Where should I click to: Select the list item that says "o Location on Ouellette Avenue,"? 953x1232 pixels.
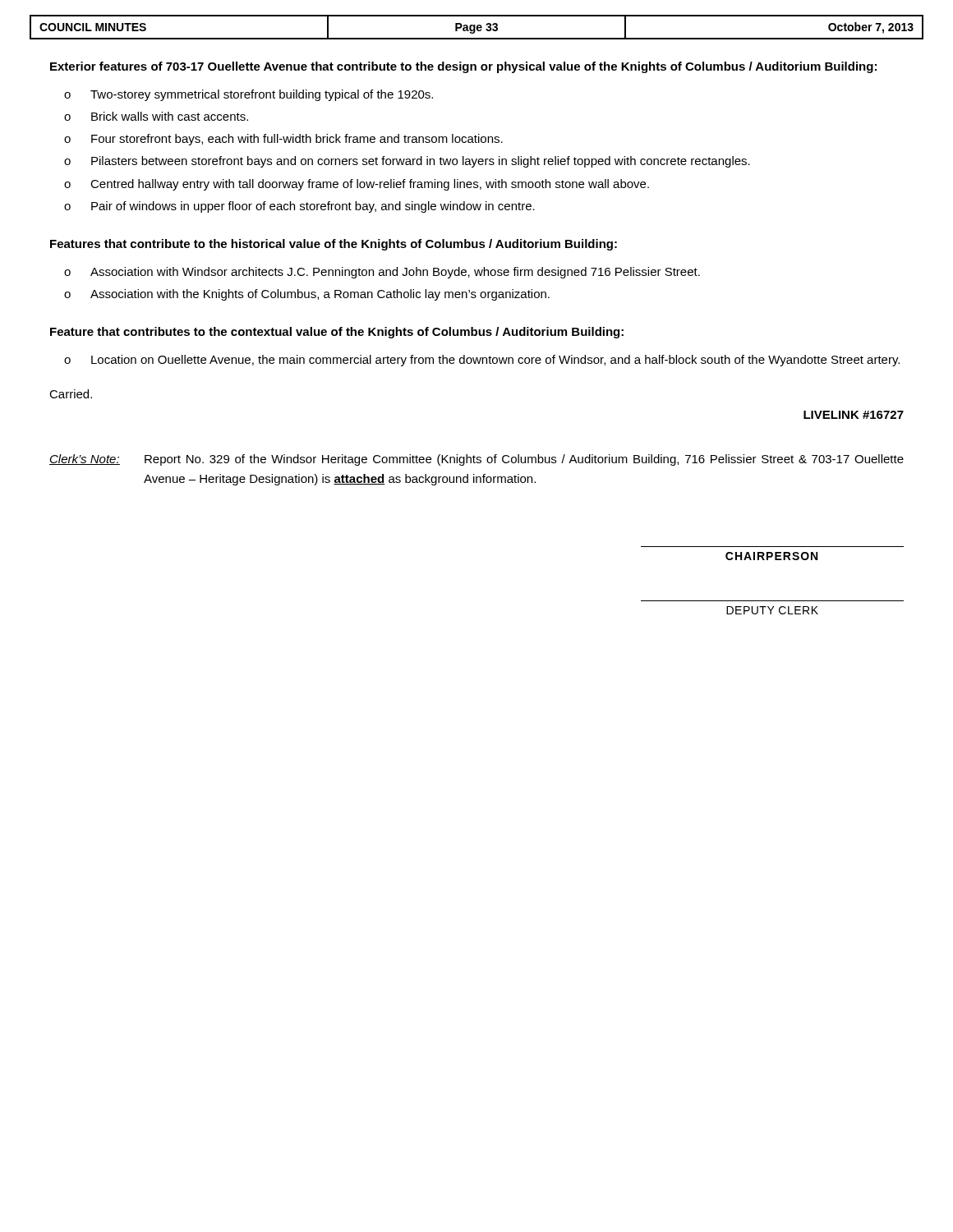click(x=481, y=359)
